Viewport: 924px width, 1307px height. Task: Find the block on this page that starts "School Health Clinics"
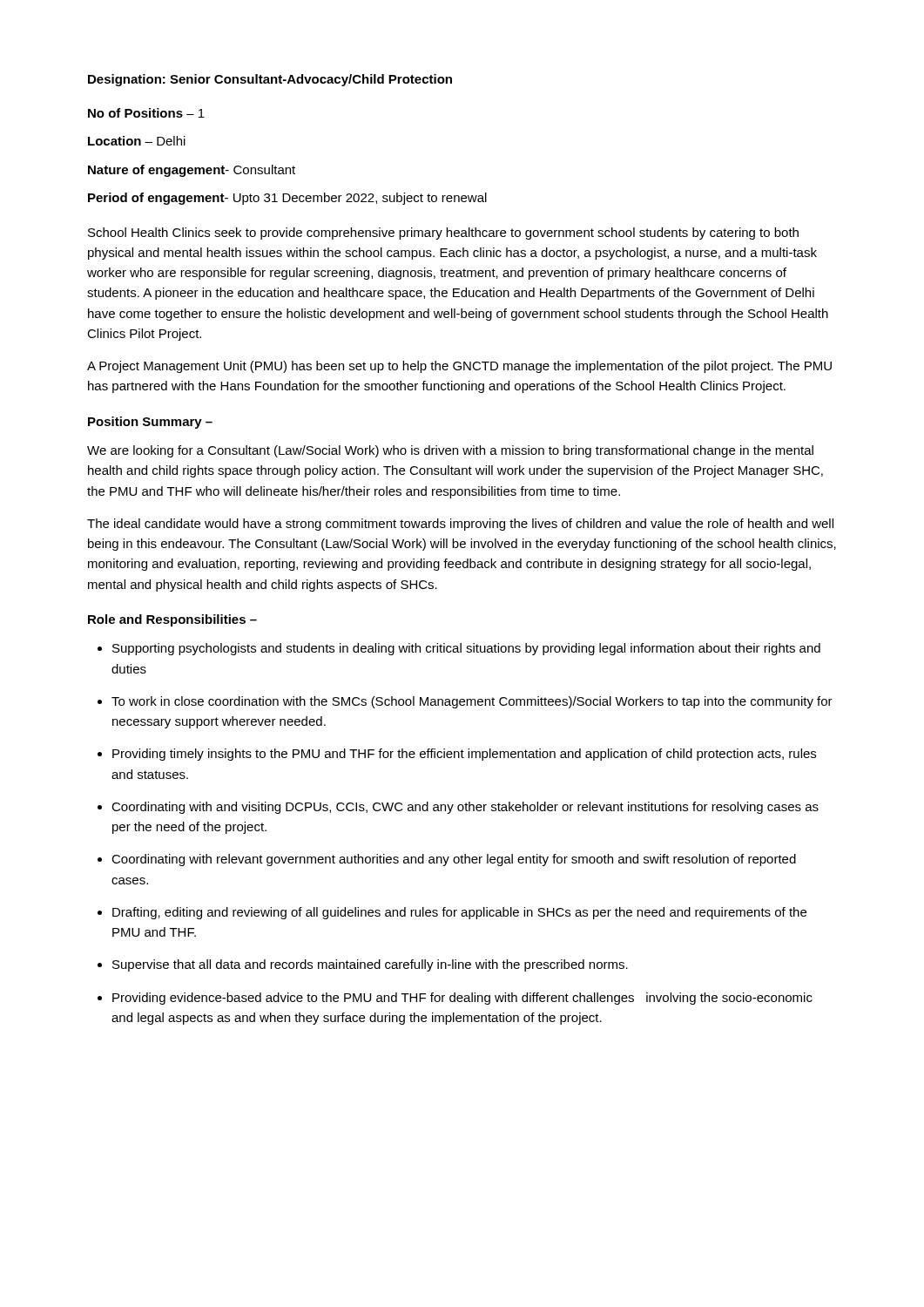click(462, 283)
